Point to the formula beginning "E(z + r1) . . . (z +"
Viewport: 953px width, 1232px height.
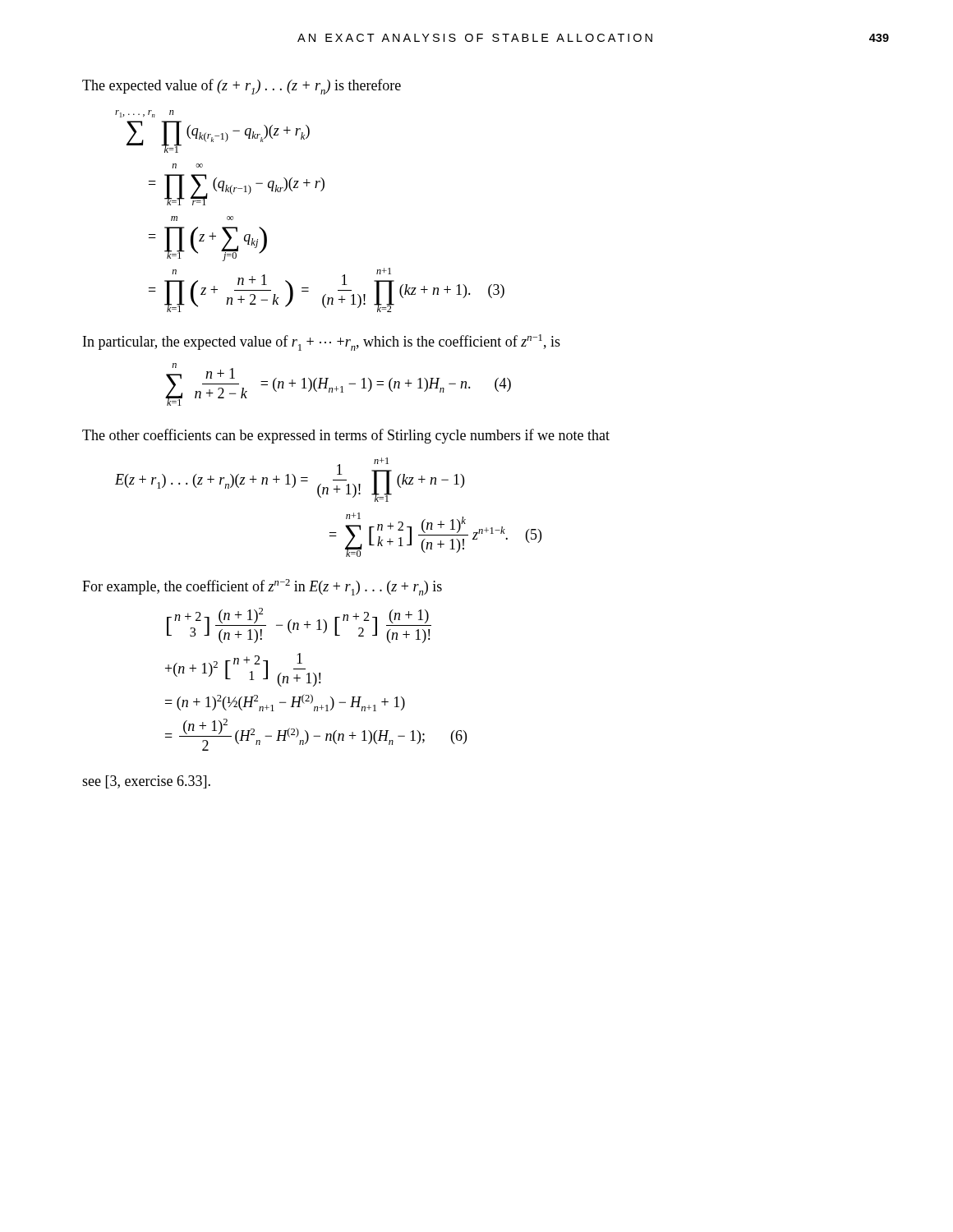(x=501, y=508)
